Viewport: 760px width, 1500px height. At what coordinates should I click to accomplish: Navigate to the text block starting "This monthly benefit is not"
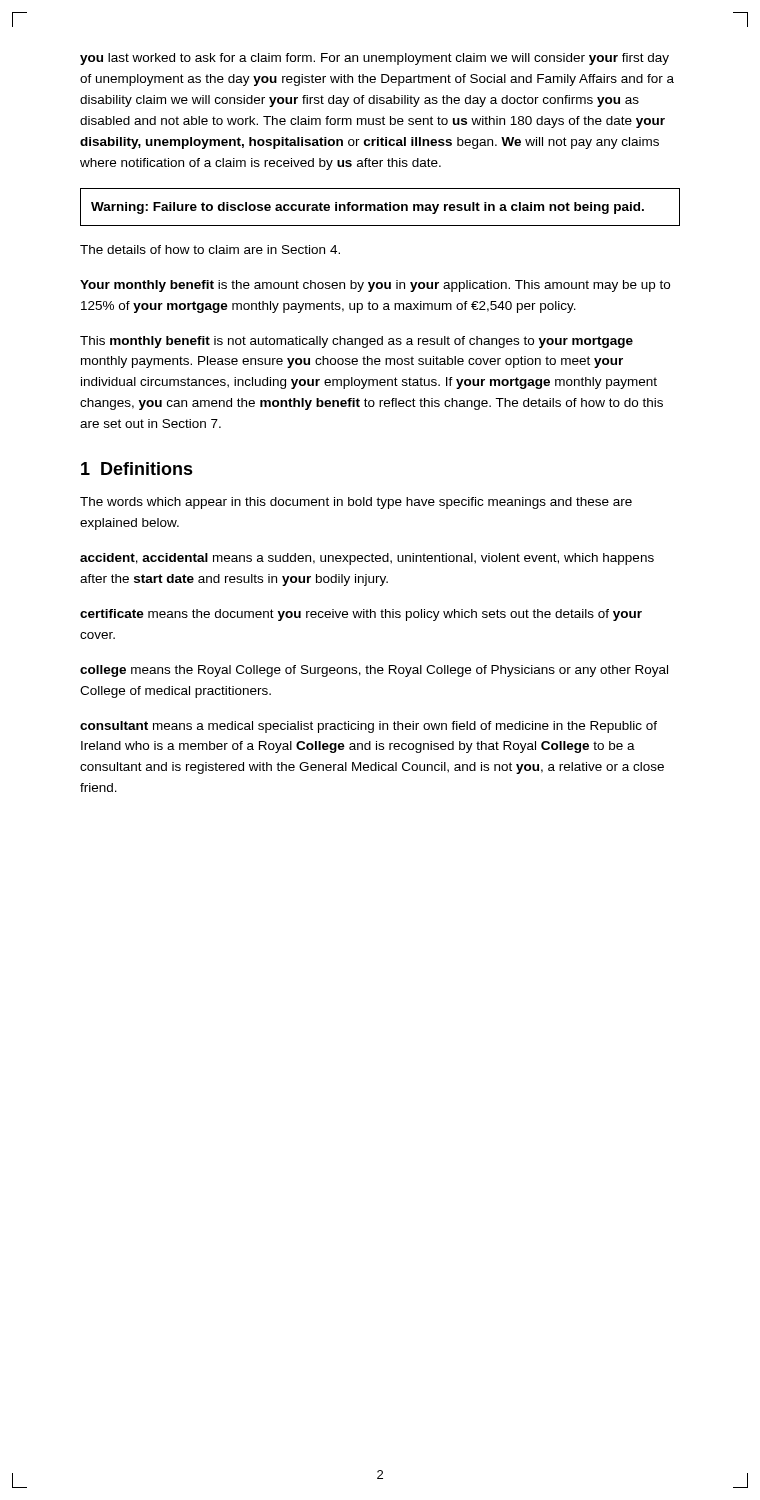pyautogui.click(x=372, y=382)
